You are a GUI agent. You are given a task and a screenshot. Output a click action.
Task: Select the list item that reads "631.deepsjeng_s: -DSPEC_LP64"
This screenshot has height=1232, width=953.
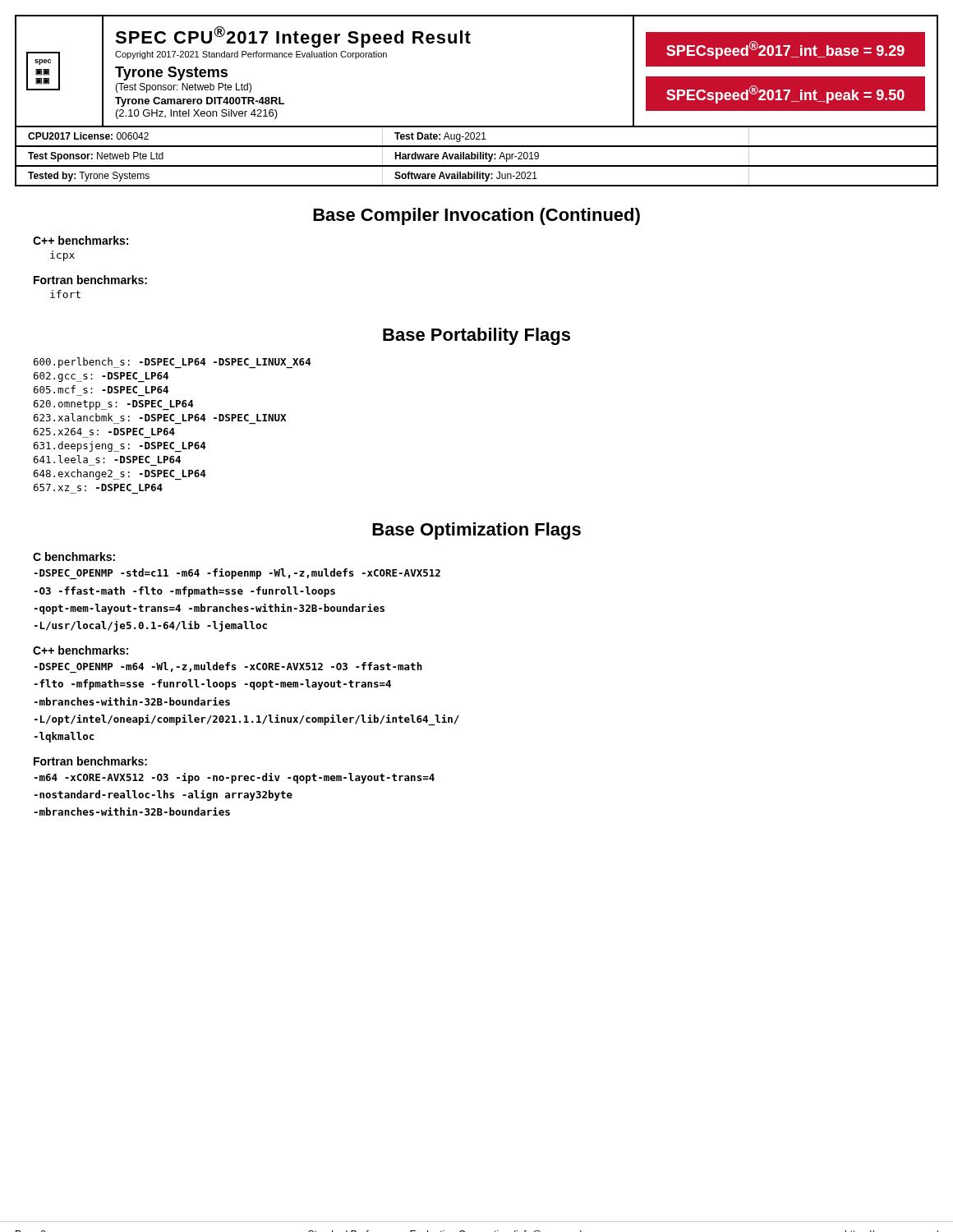point(119,446)
